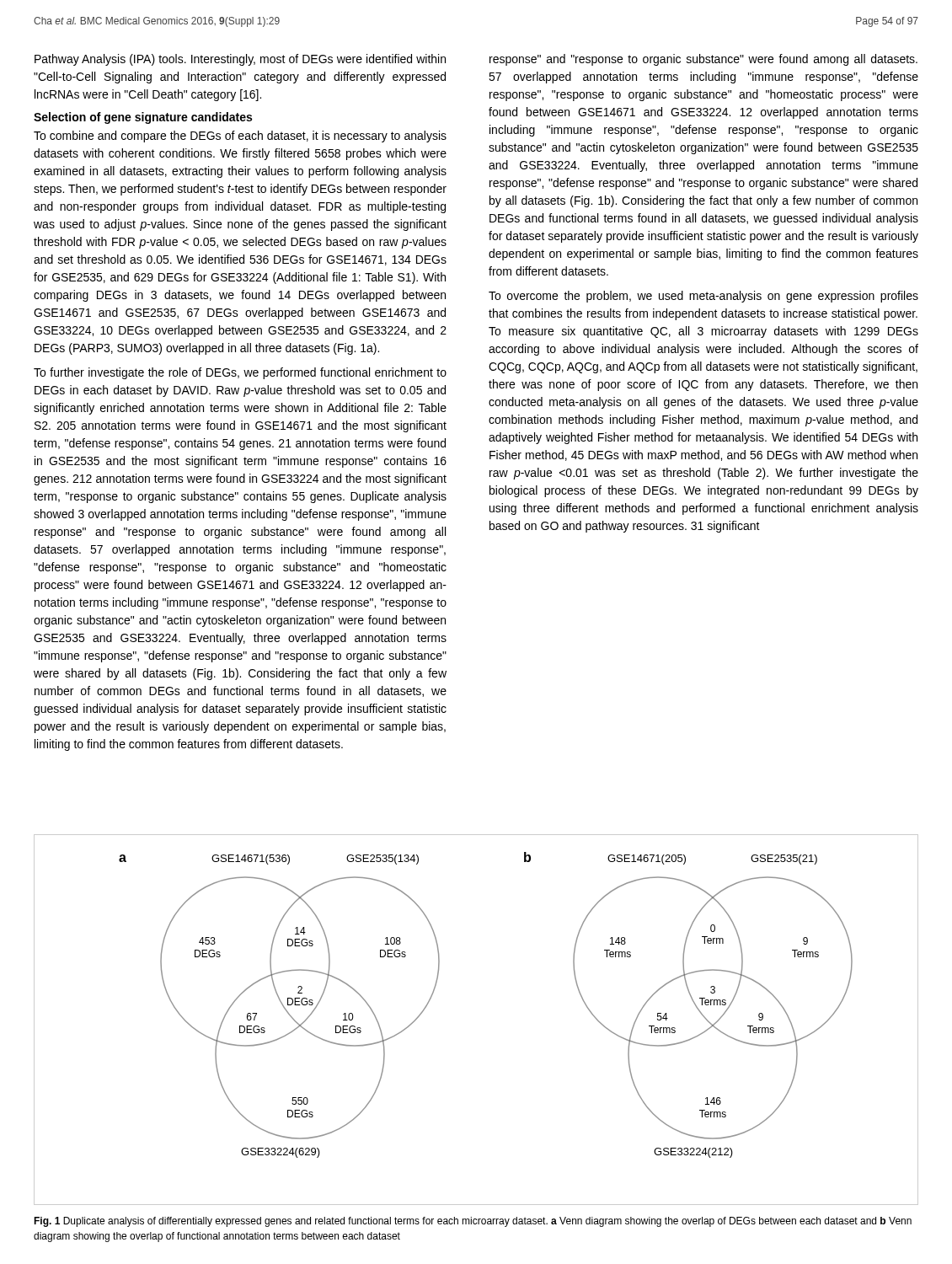Locate the element starting "To combine and compare"
The image size is (952, 1264).
coord(240,440)
